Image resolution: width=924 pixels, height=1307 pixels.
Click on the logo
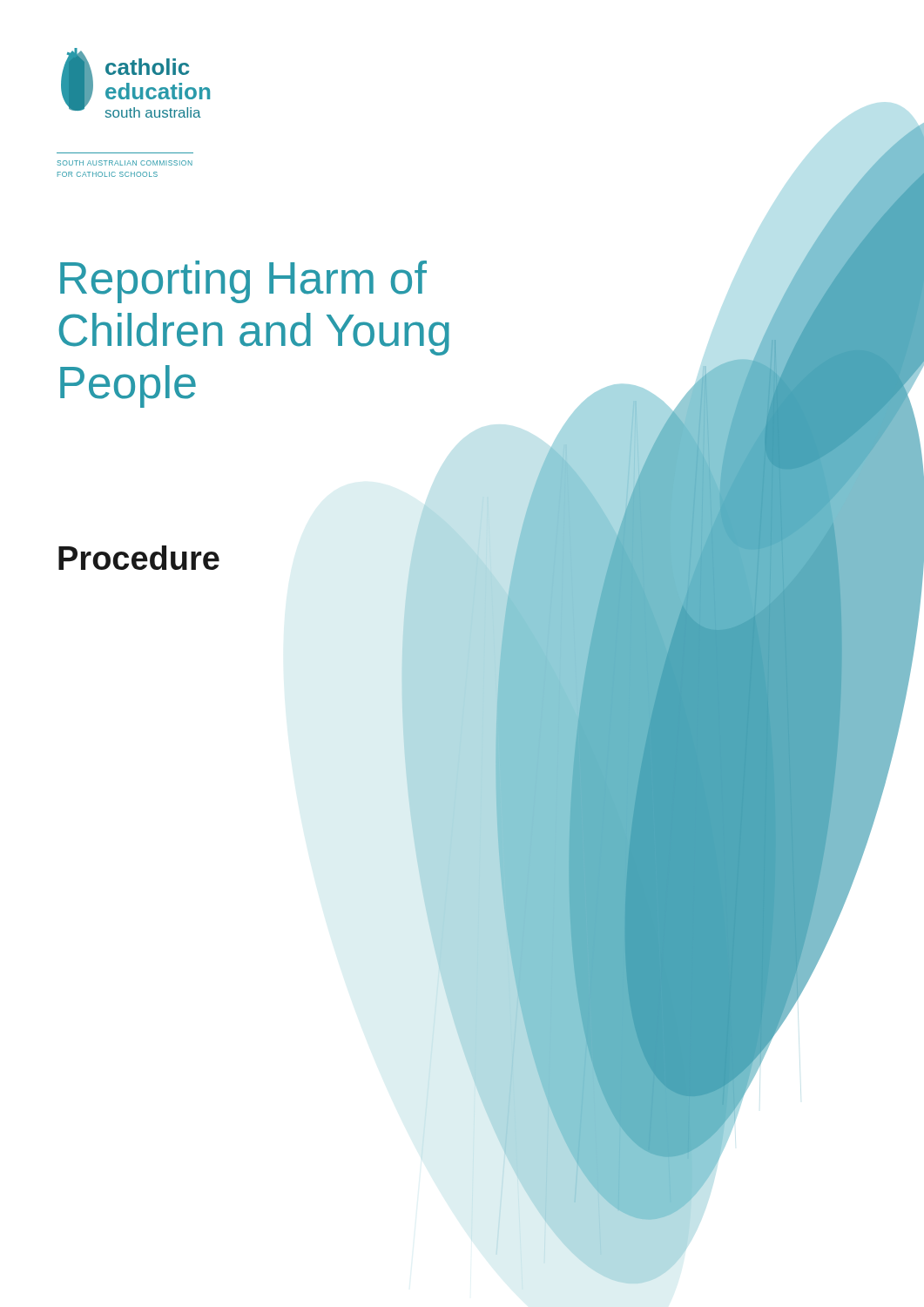click(161, 87)
